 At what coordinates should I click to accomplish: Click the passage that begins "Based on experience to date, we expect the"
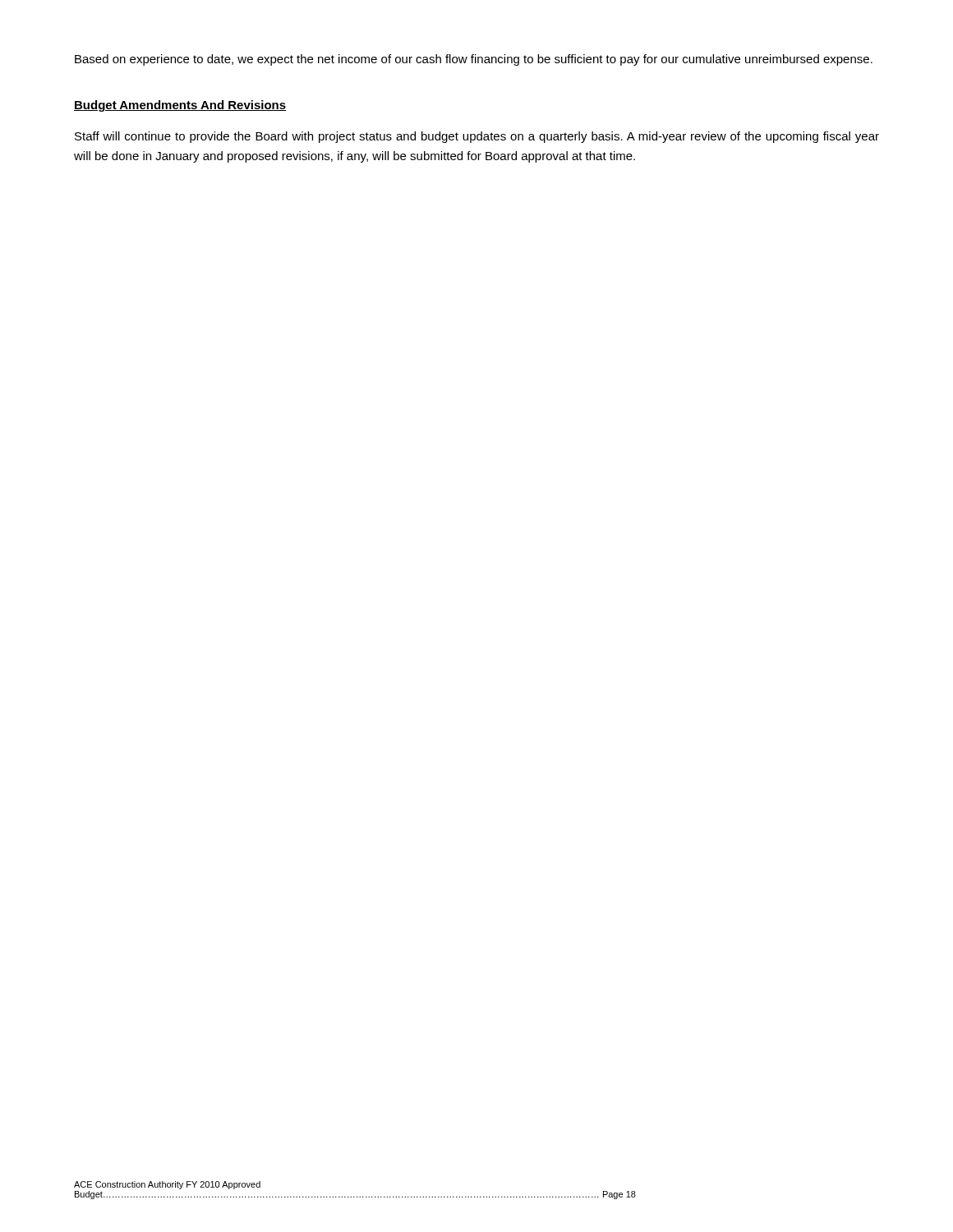pos(474,59)
